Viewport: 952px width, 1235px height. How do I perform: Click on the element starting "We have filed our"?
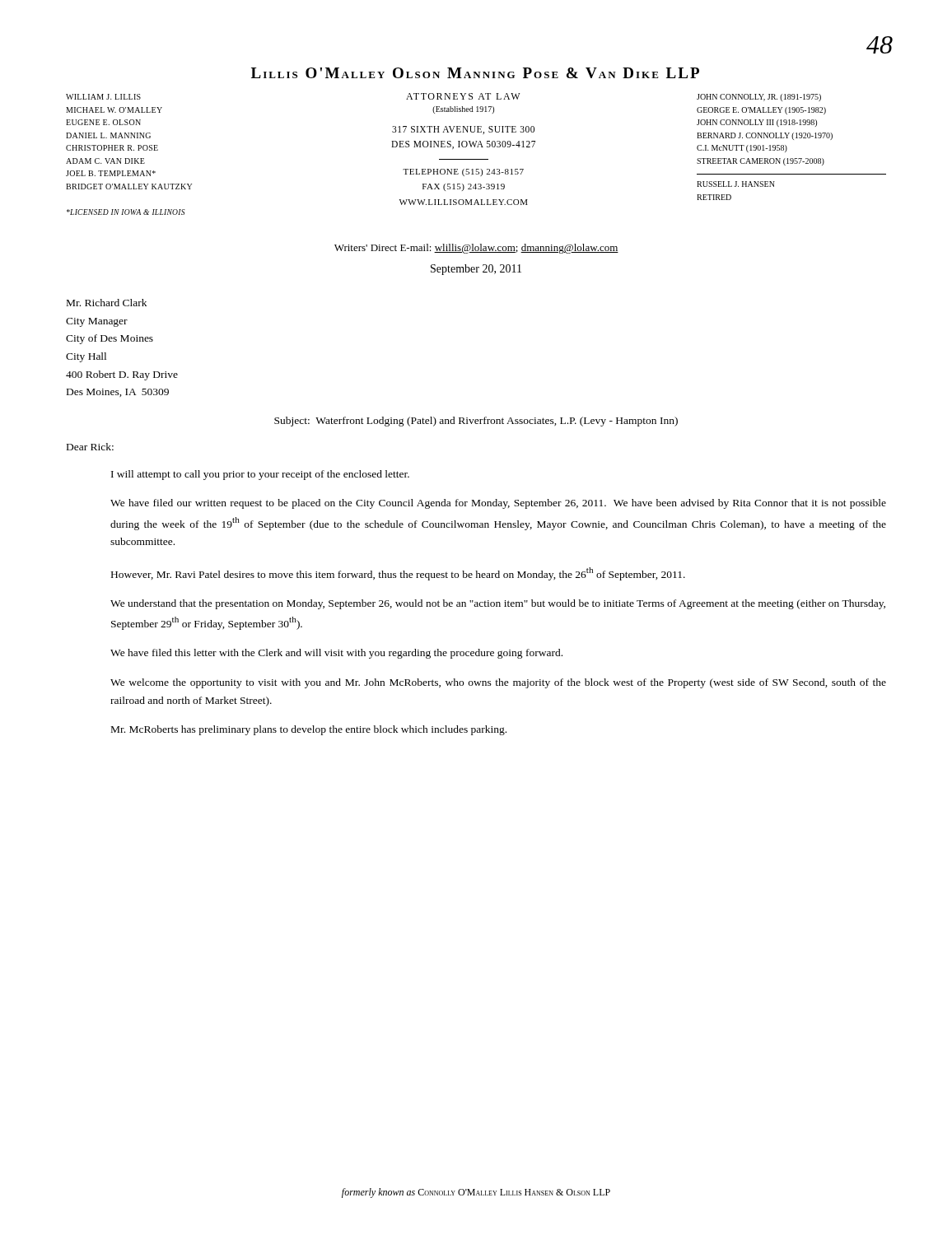coord(498,522)
